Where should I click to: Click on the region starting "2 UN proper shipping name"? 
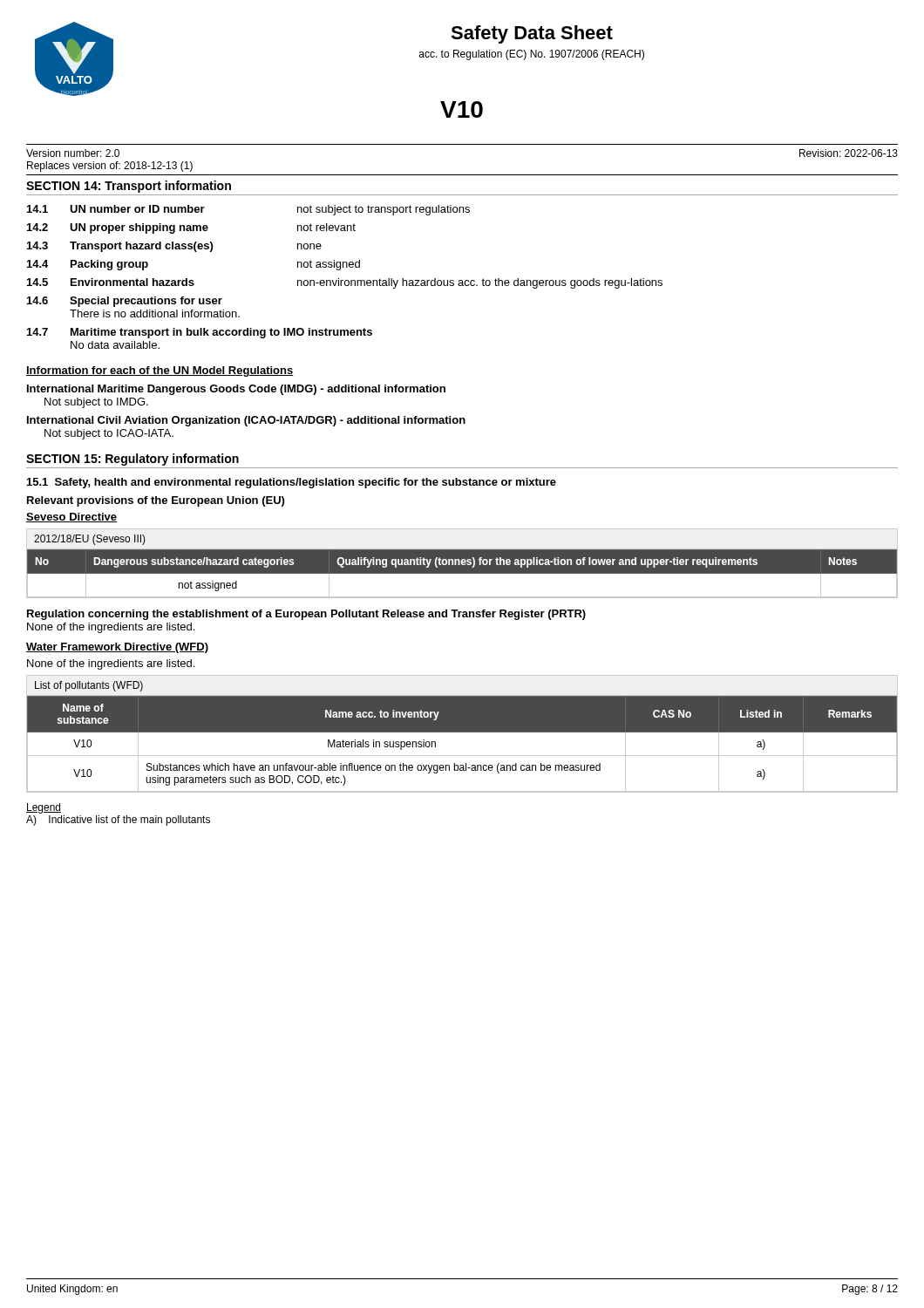click(x=191, y=228)
